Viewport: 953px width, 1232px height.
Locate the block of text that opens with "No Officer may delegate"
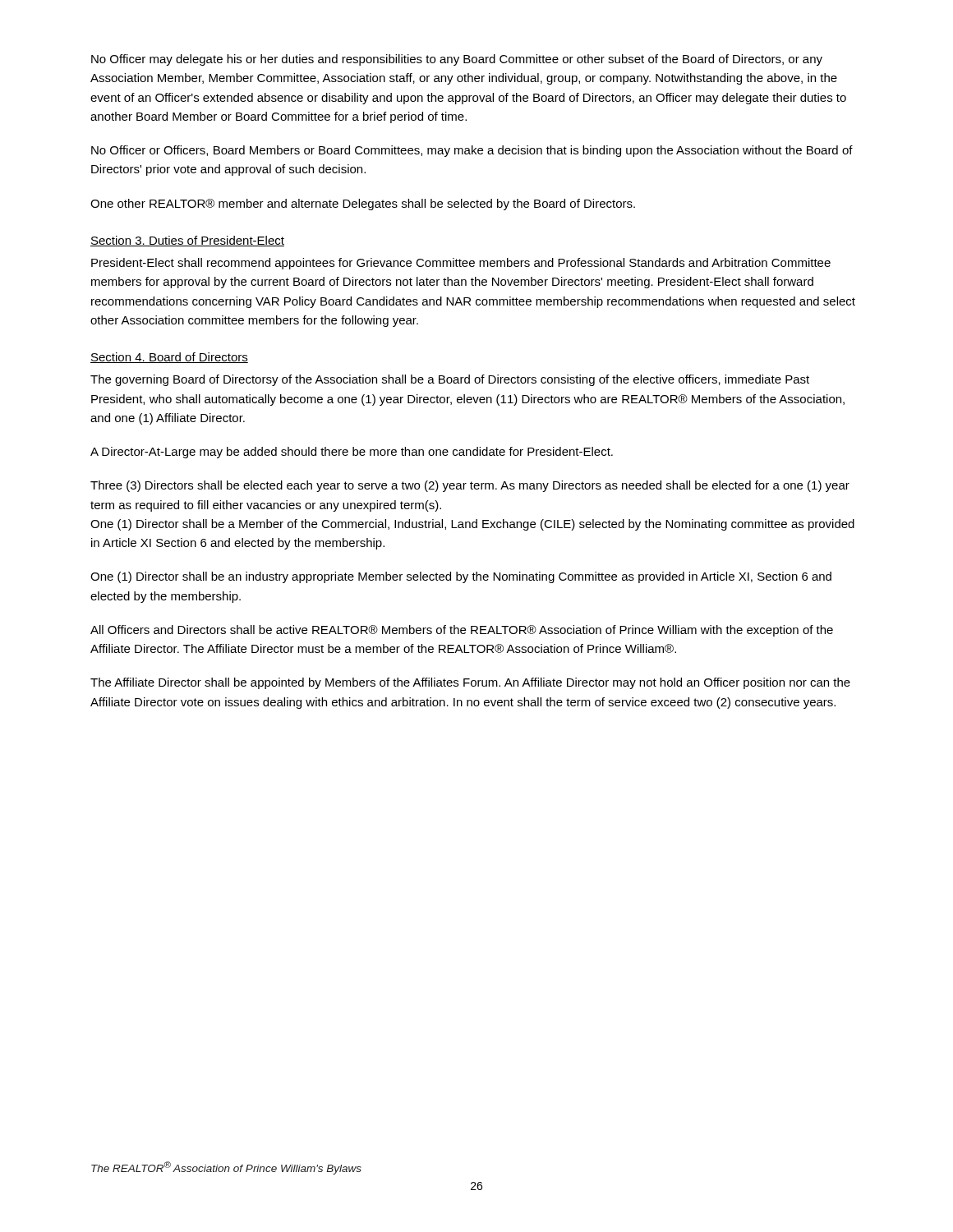(468, 87)
